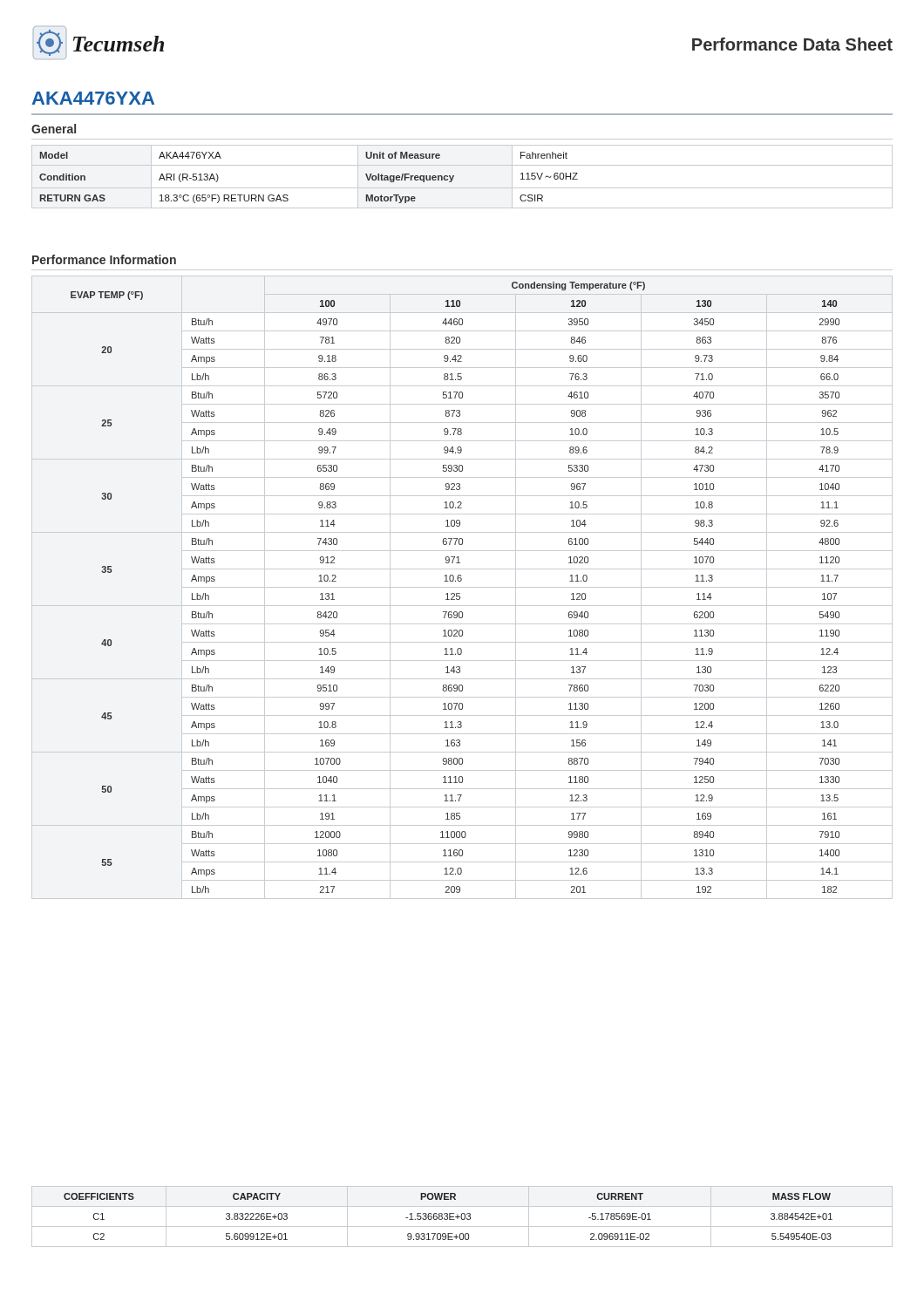
Task: Select a logo
Action: (101, 46)
